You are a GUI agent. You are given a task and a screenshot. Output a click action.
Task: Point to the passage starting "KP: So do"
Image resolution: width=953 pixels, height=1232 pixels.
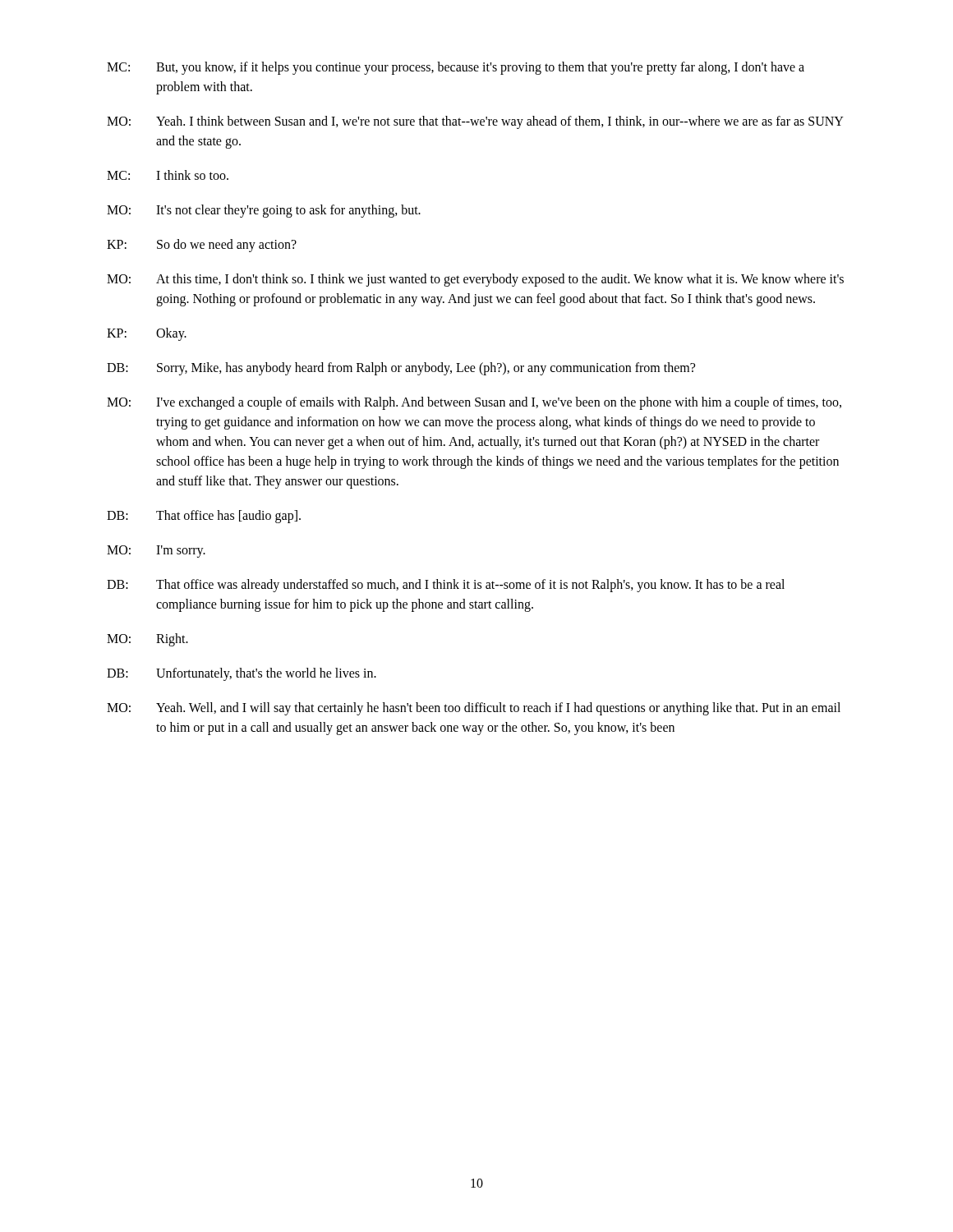pyautogui.click(x=202, y=246)
